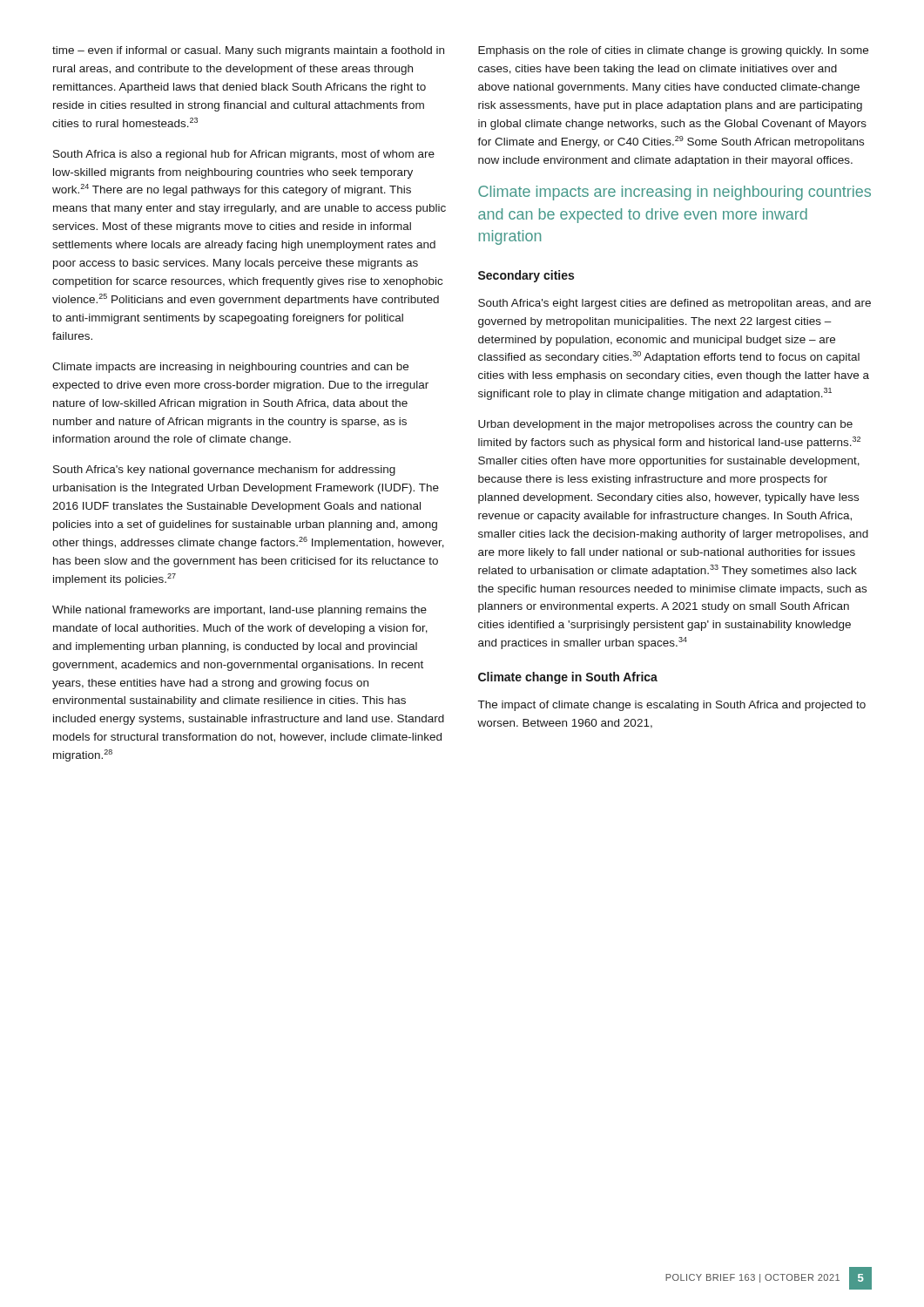Point to the text starting "Climate change in South Africa"
924x1307 pixels.
(568, 678)
